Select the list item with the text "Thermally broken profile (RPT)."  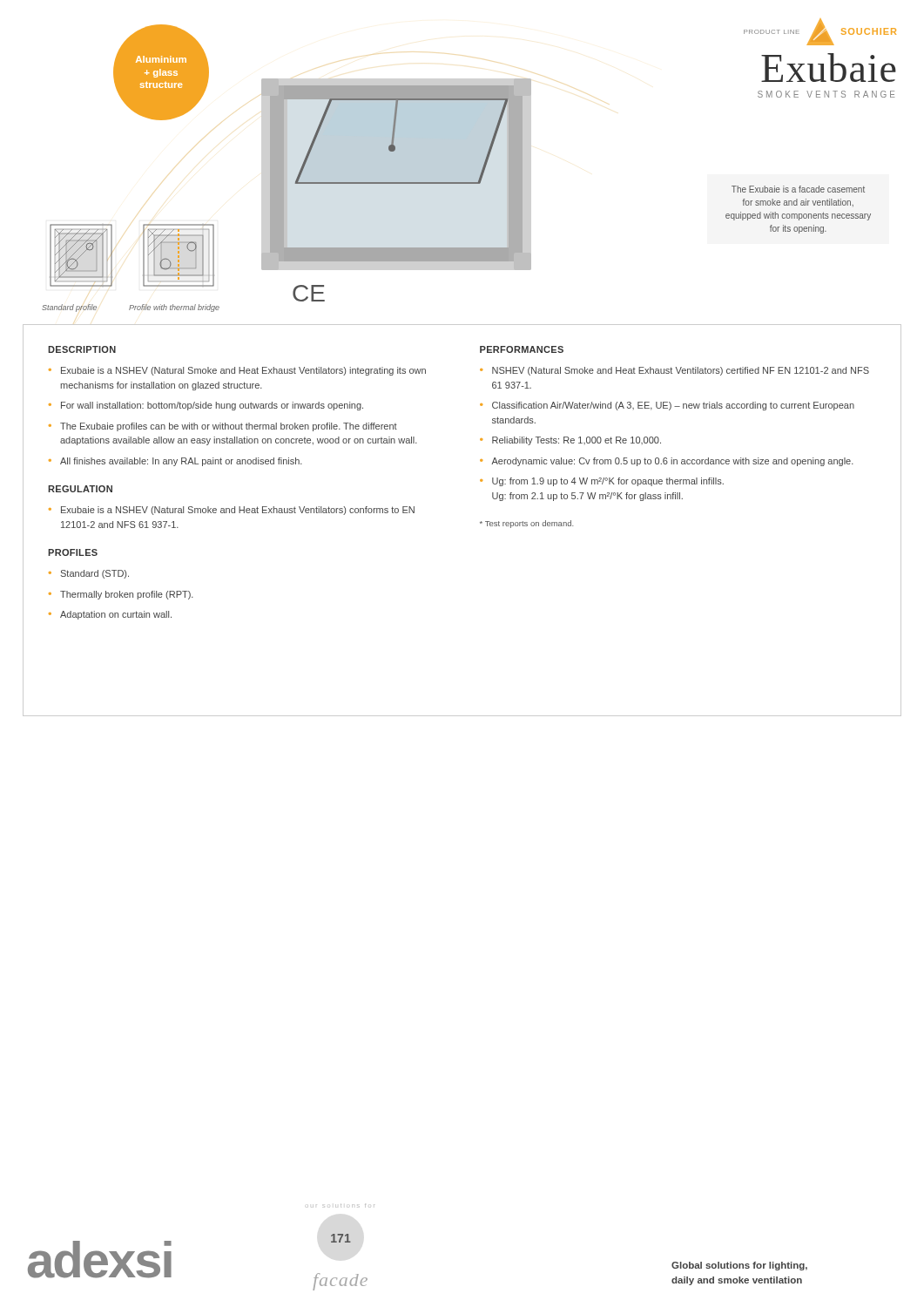click(x=127, y=594)
